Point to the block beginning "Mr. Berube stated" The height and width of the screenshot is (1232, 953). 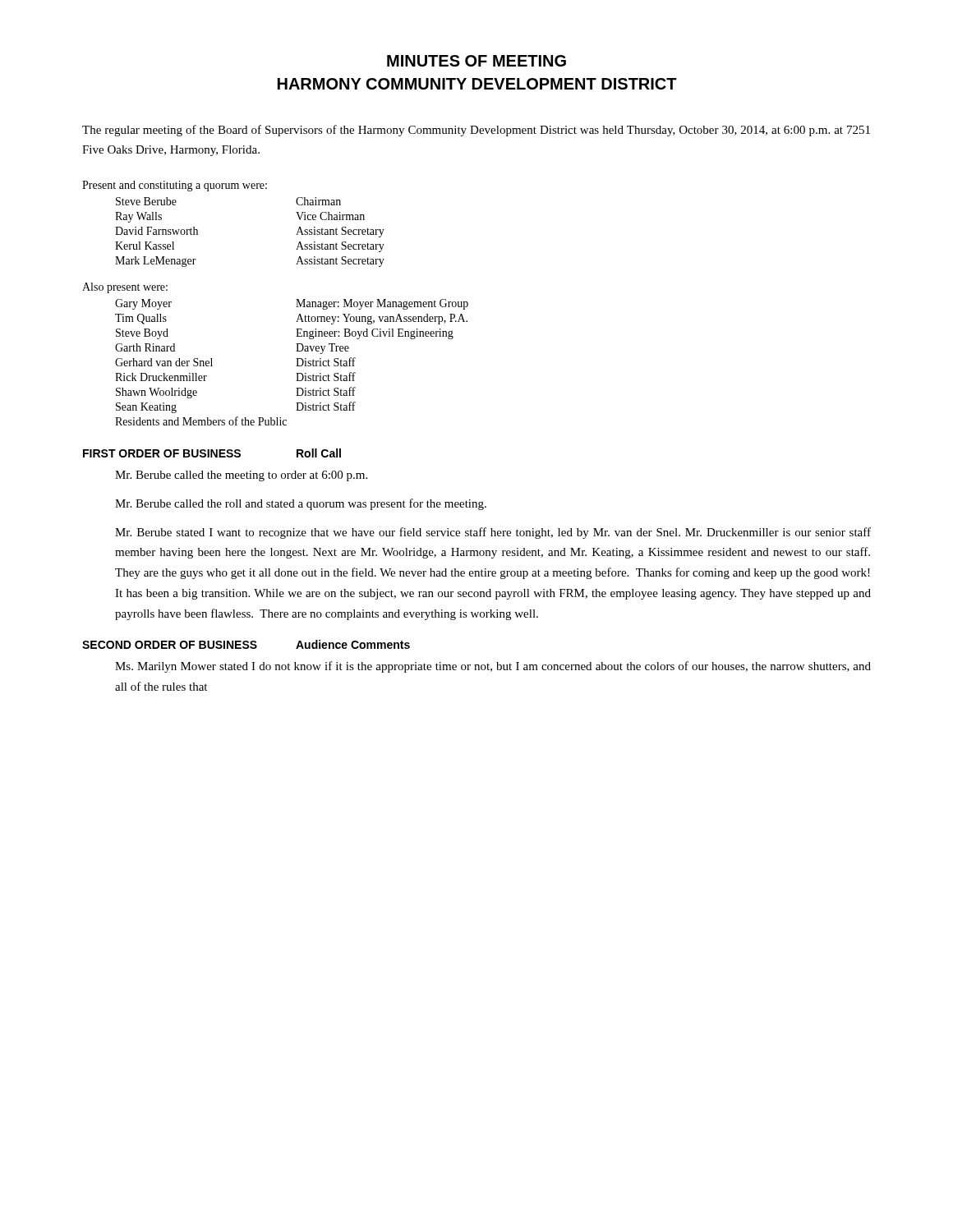pos(493,572)
